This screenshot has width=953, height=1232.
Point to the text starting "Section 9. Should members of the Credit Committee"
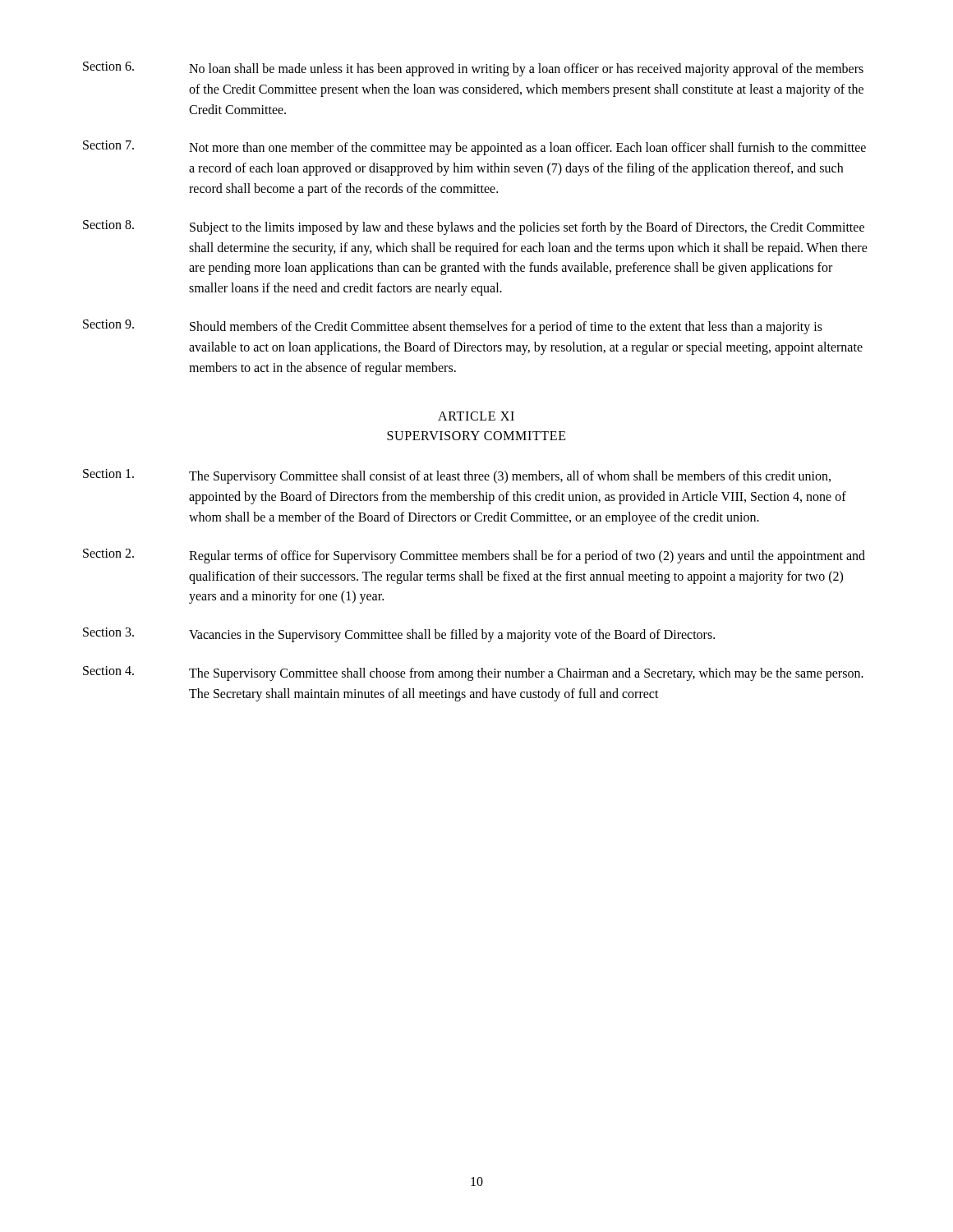coord(476,348)
